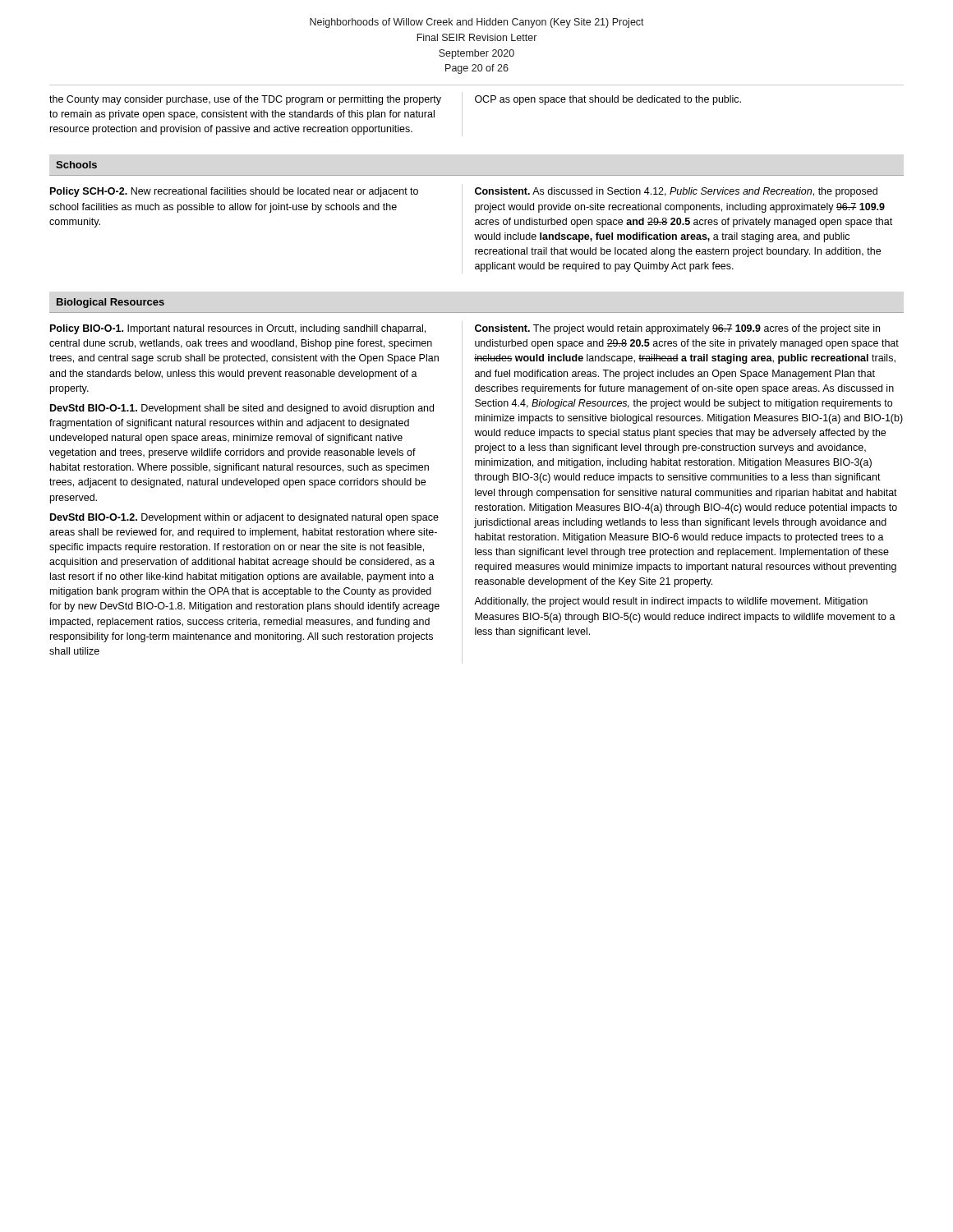Viewport: 953px width, 1232px height.
Task: Find the element starting "Consistent. As discussed in Section 4.12,"
Action: pyautogui.click(x=683, y=229)
